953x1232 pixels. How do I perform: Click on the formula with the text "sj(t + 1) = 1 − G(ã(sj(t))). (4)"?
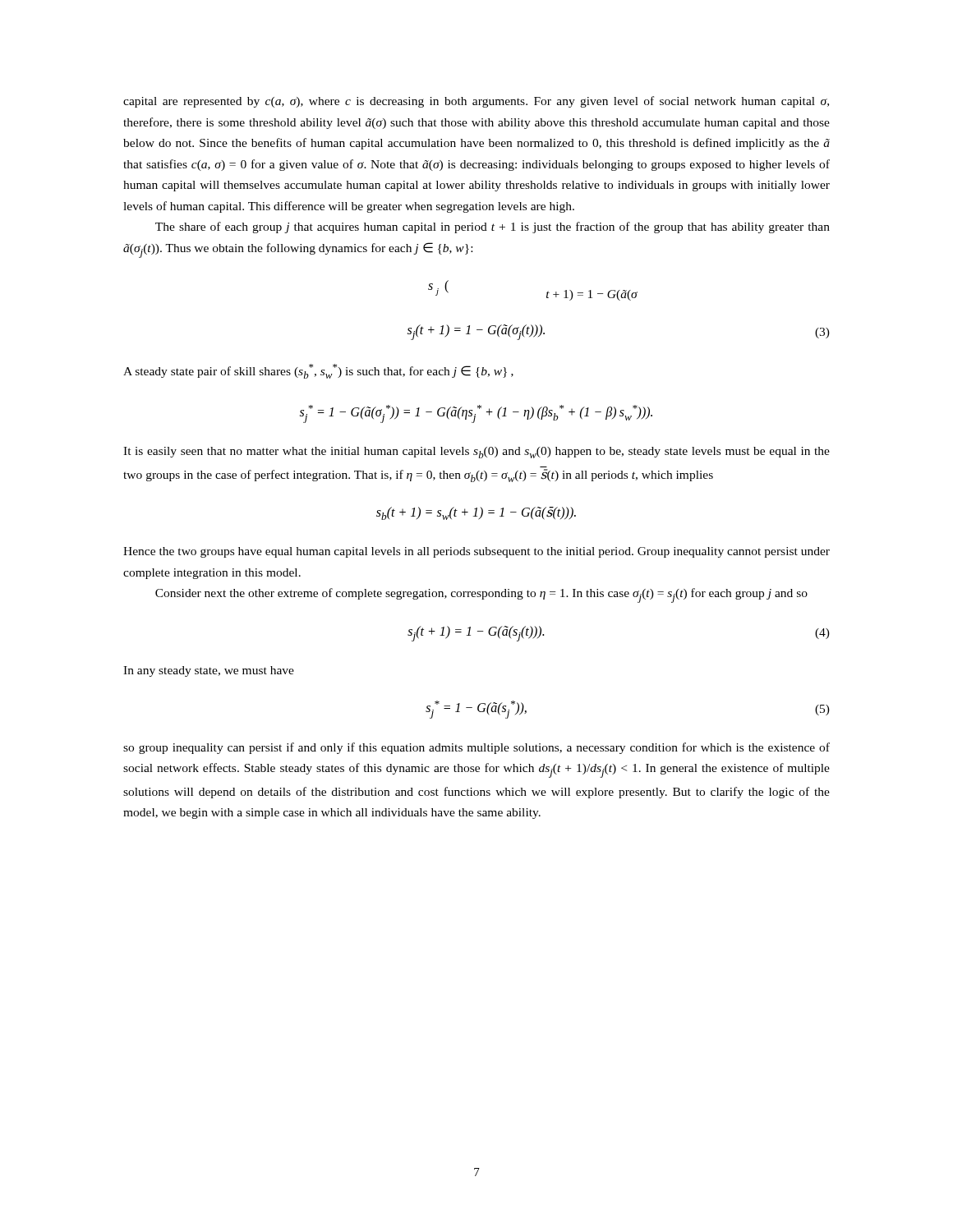tap(476, 633)
